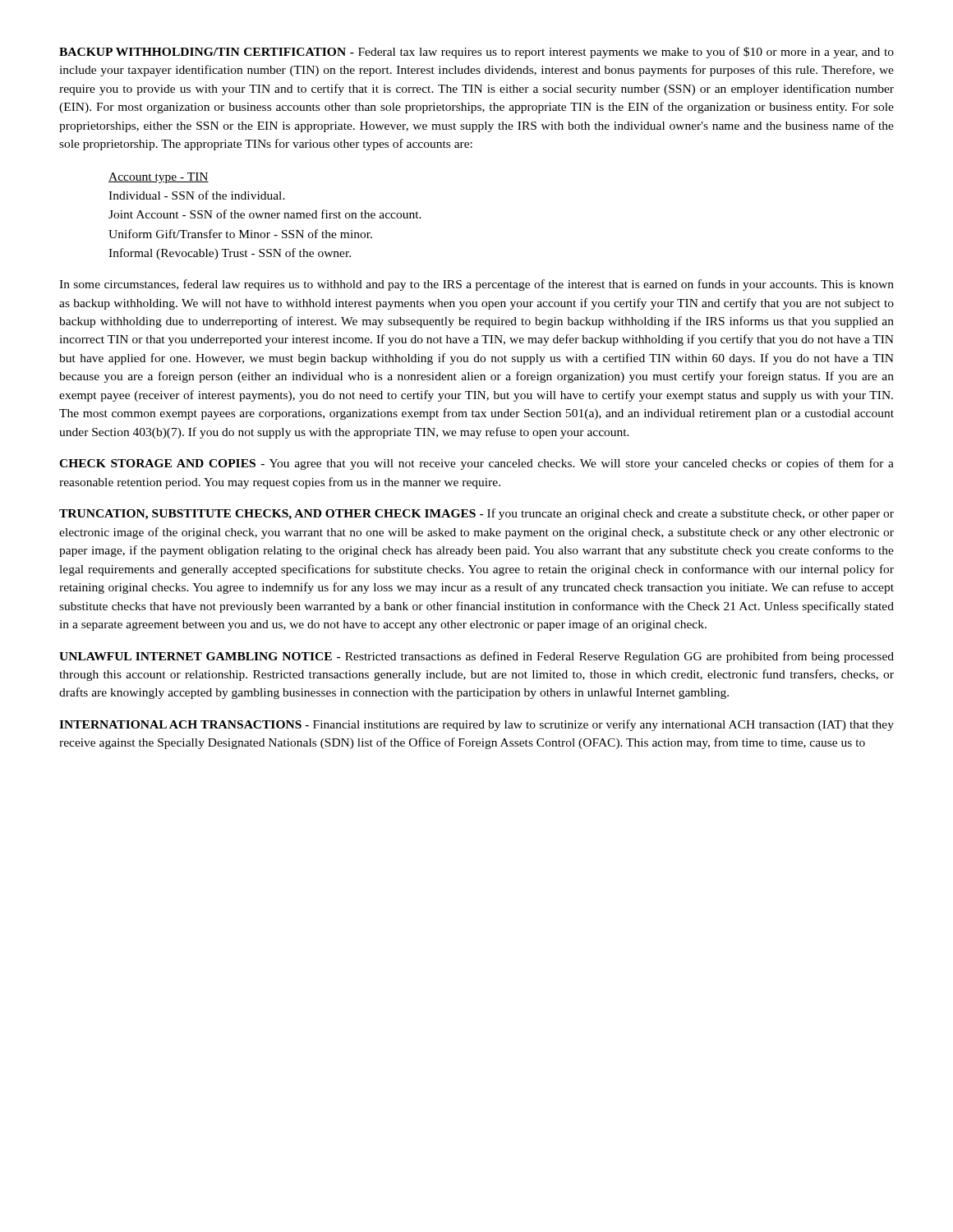Click on the text block that says "UNLAWFUL INTERNET GAMBLING NOTICE - Restricted"
The height and width of the screenshot is (1232, 953).
(476, 674)
